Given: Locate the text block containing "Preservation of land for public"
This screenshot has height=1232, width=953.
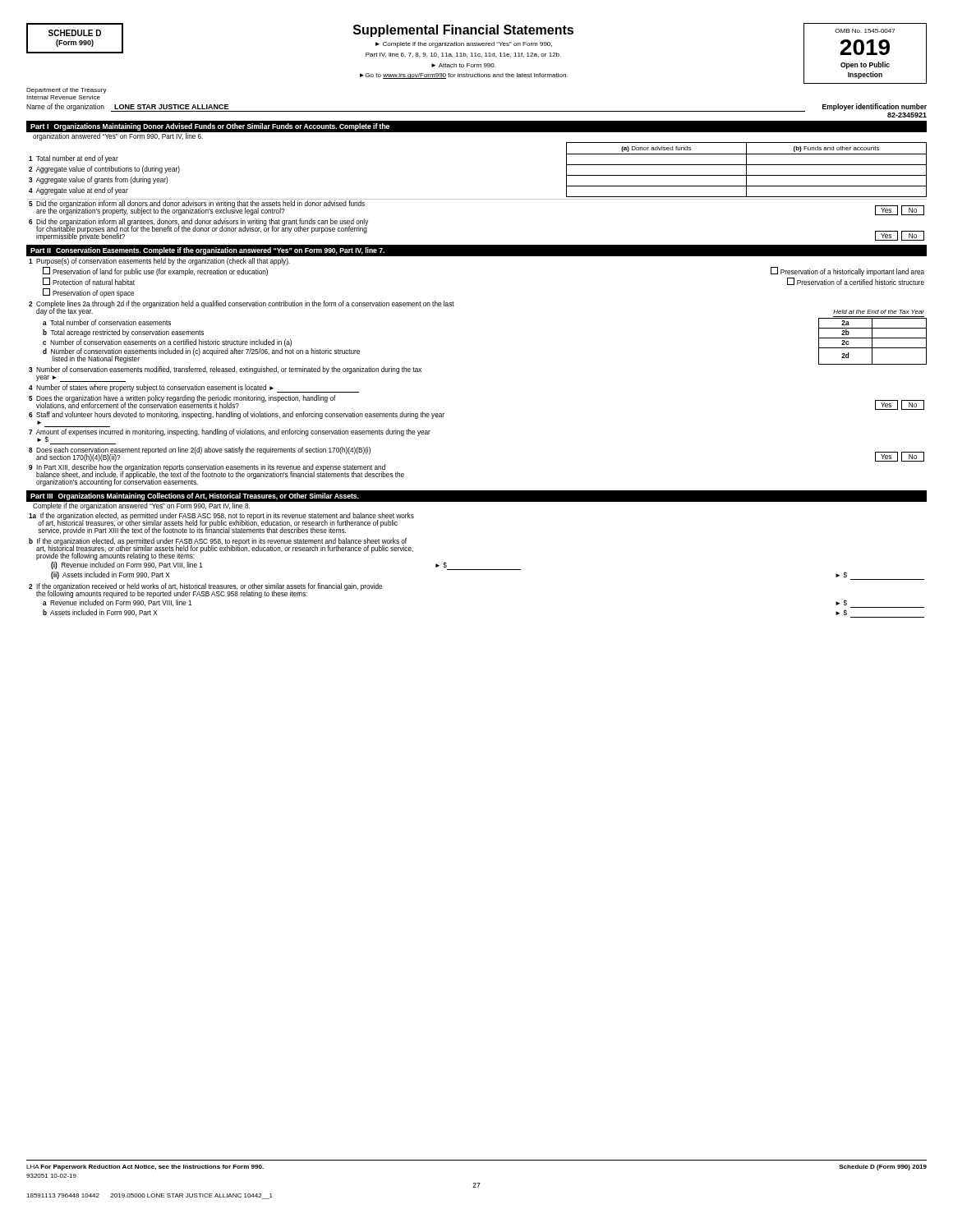Looking at the screenshot, I should [x=160, y=271].
